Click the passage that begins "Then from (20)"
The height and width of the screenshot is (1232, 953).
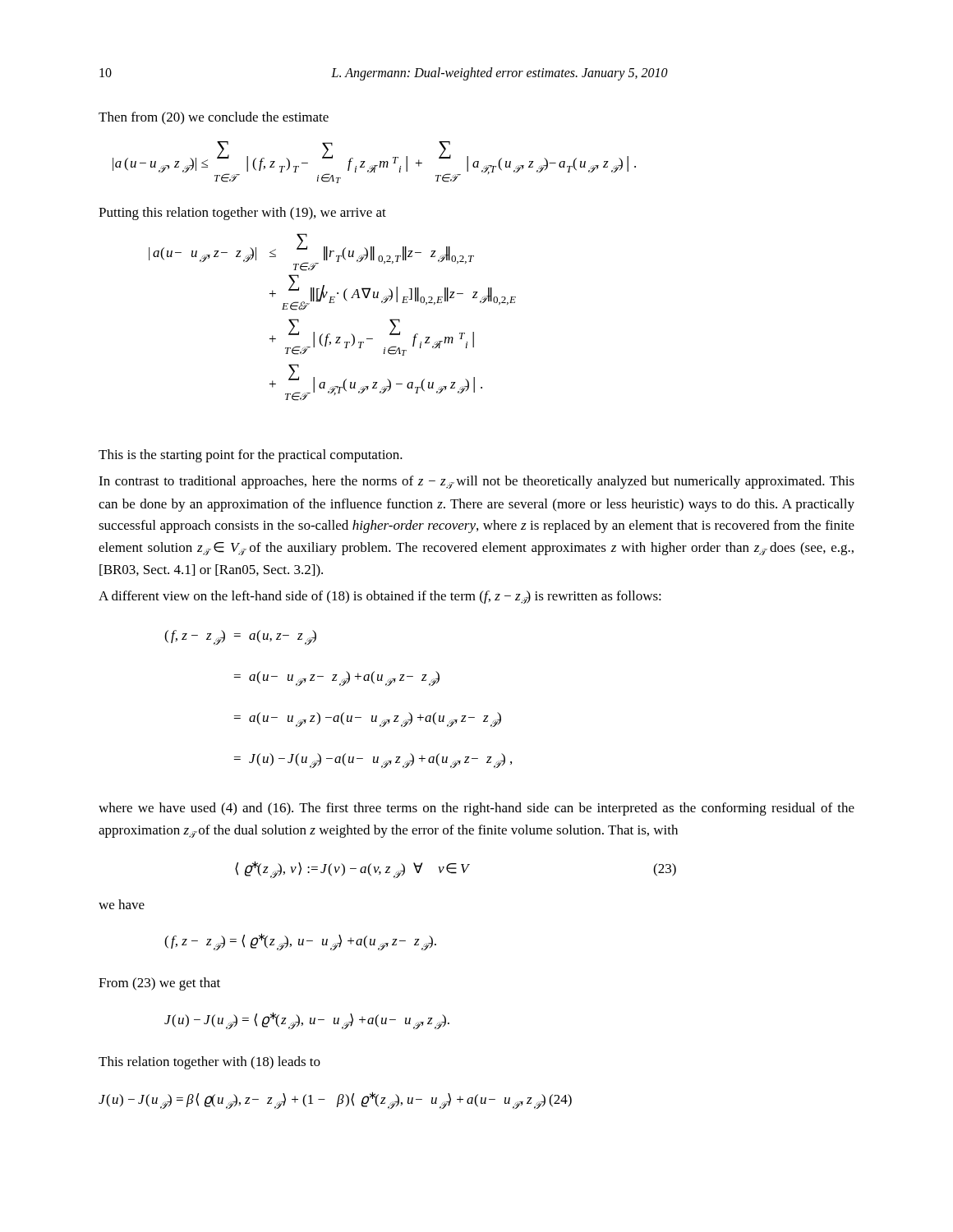pyautogui.click(x=214, y=117)
